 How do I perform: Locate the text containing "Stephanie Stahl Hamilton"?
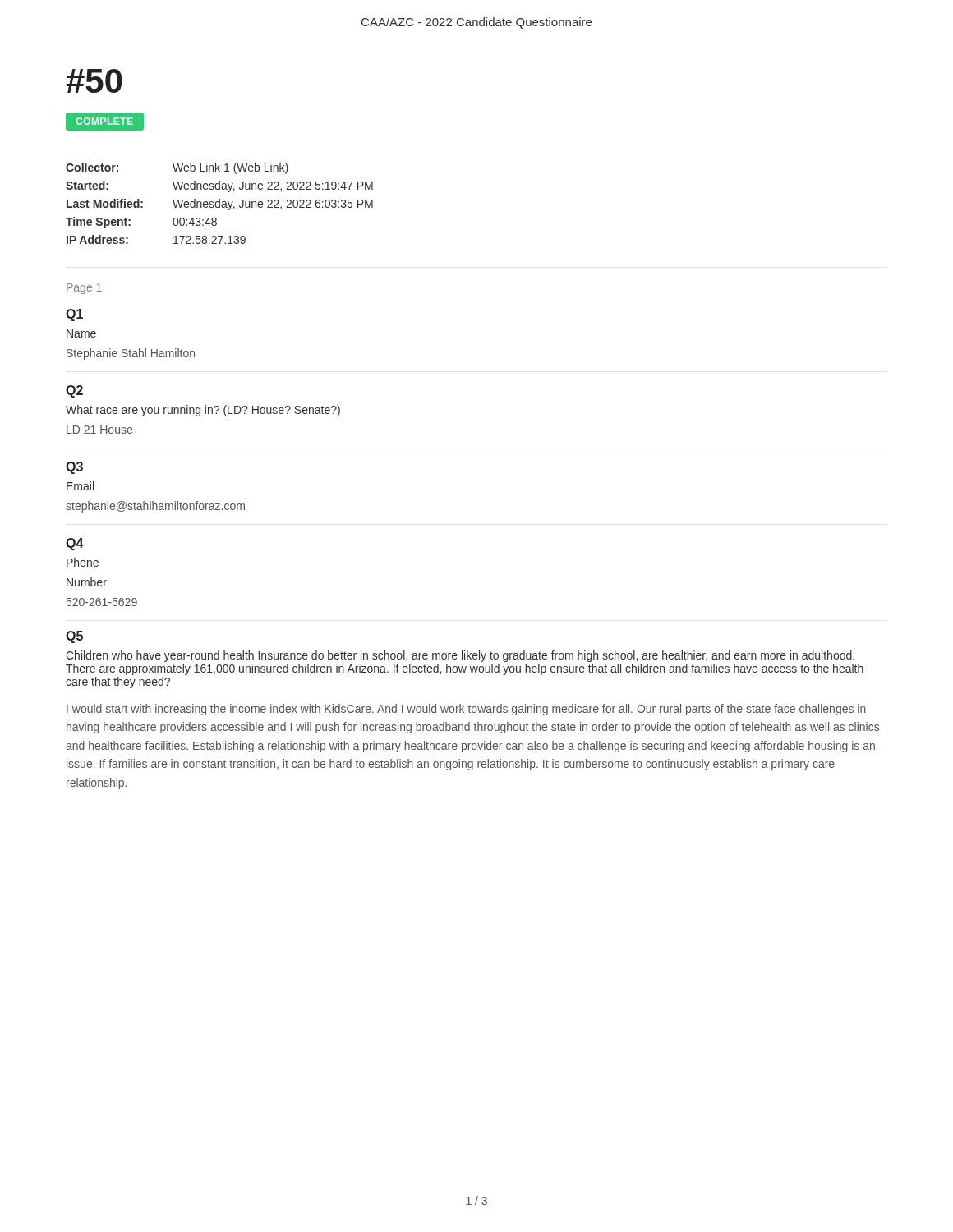point(131,353)
